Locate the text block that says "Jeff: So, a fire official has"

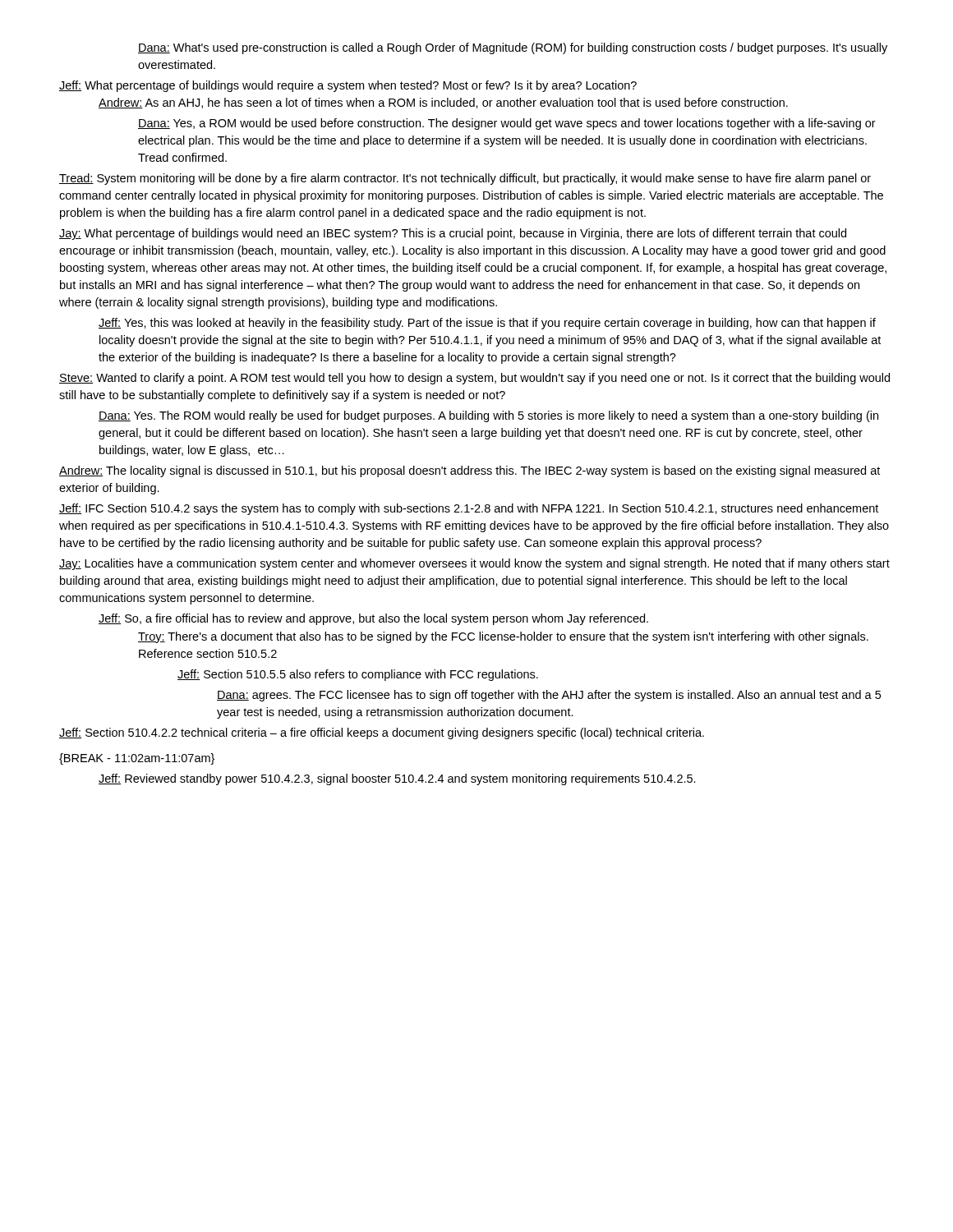click(496, 637)
